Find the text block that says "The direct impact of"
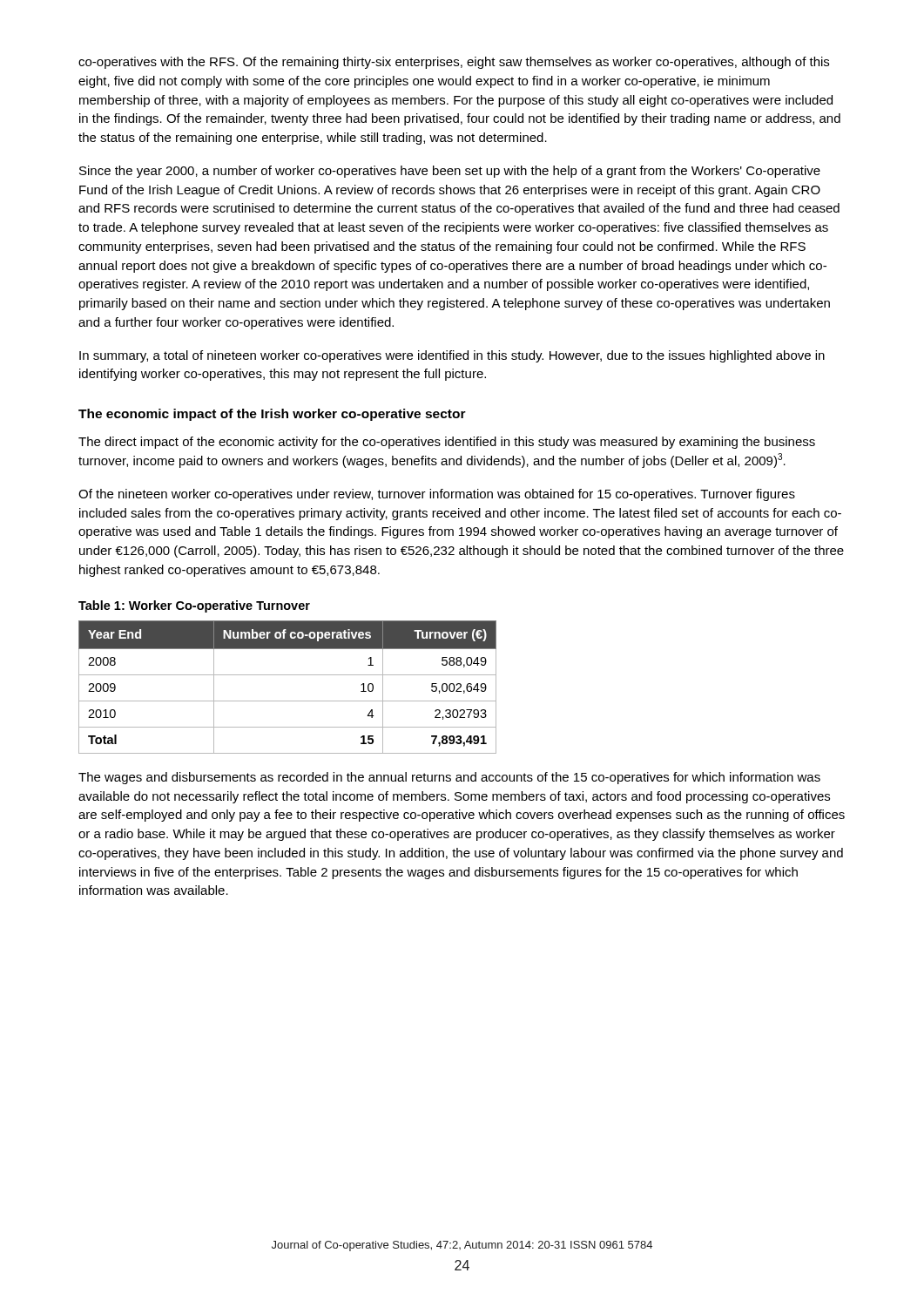 click(447, 451)
